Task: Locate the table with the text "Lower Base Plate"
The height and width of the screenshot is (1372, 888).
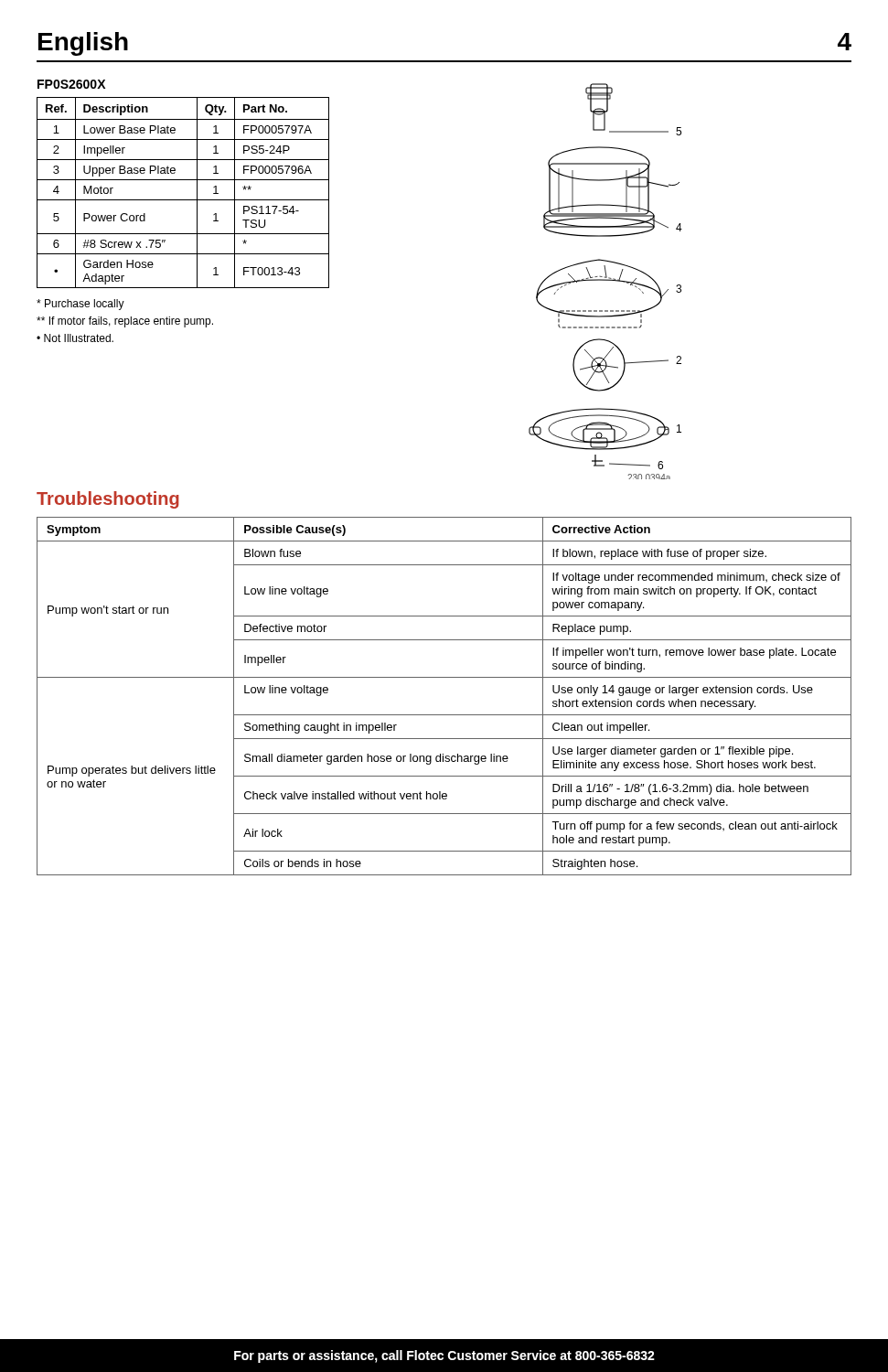Action: point(192,193)
